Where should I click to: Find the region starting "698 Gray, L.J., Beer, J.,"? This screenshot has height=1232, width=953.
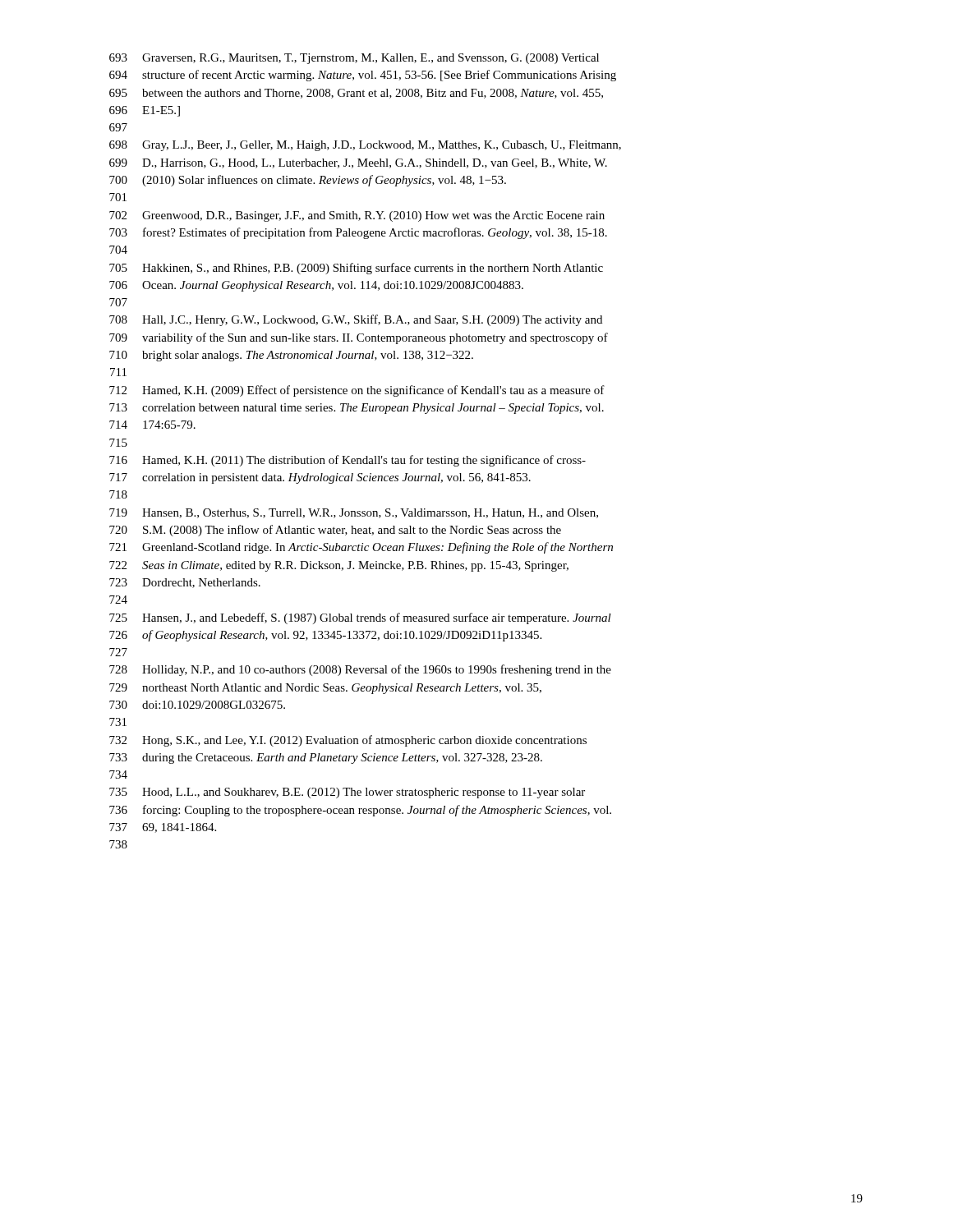click(476, 163)
